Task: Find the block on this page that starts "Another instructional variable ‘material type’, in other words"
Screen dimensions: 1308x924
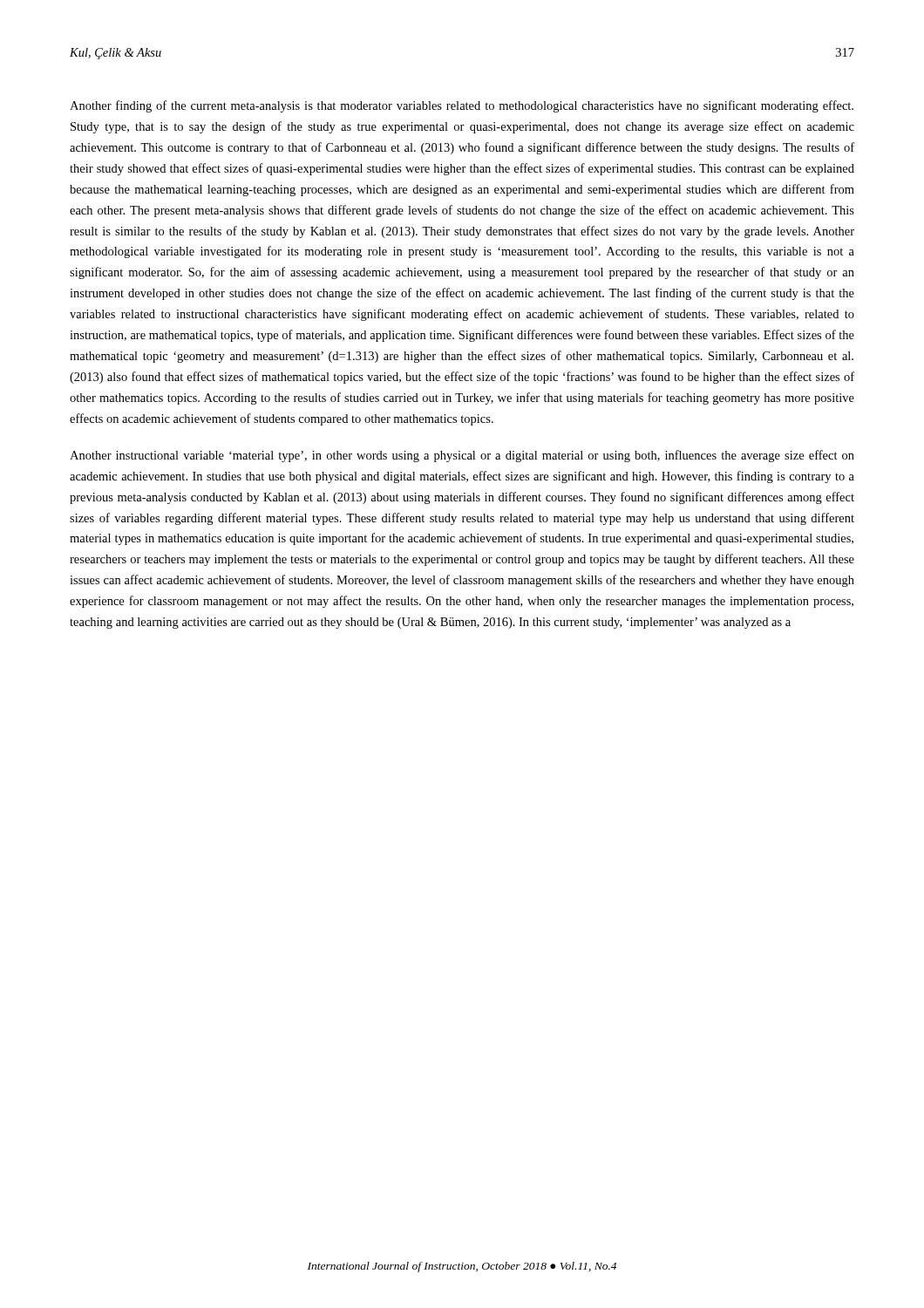Action: coord(462,538)
